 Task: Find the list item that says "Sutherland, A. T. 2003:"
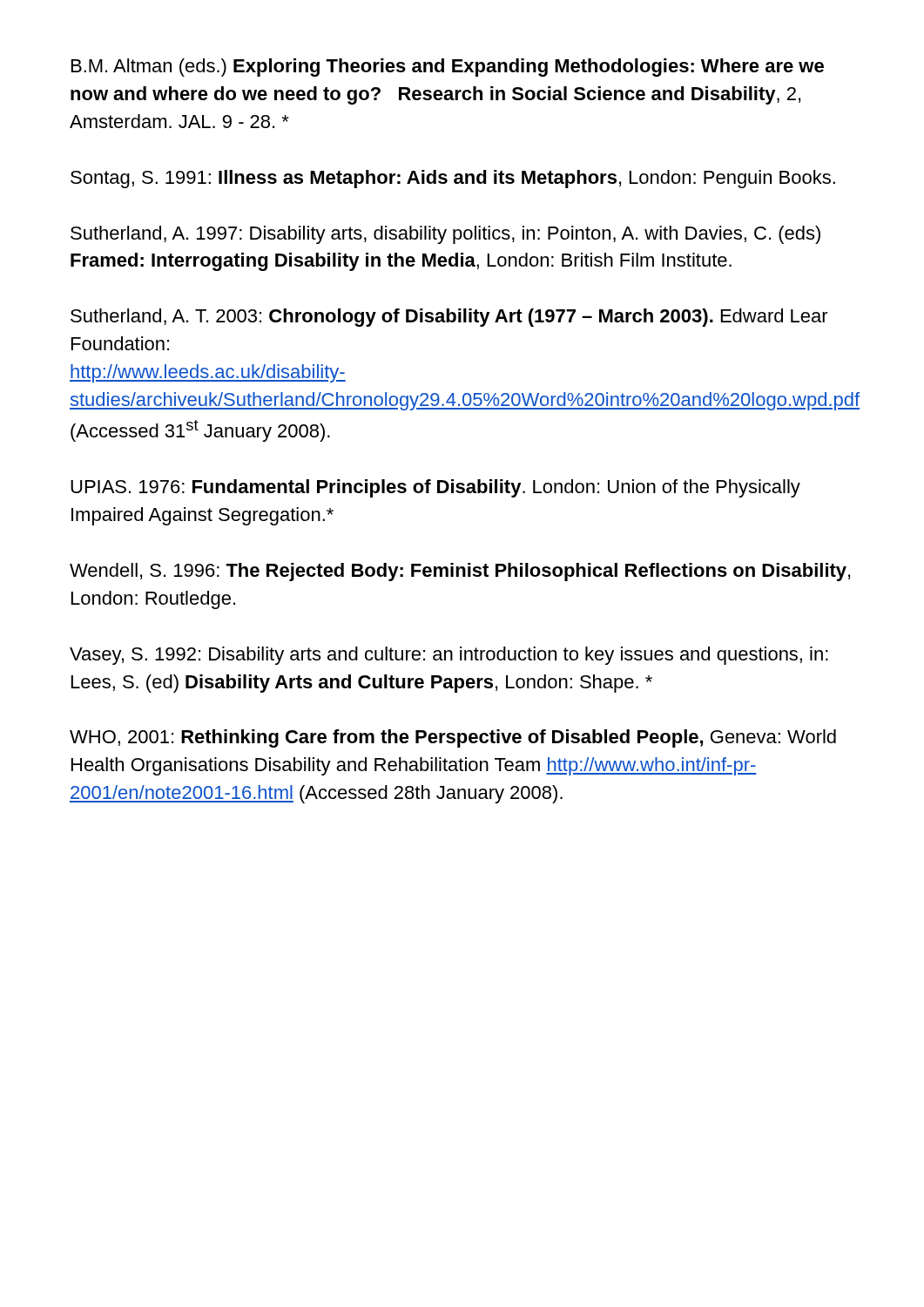click(449, 318)
